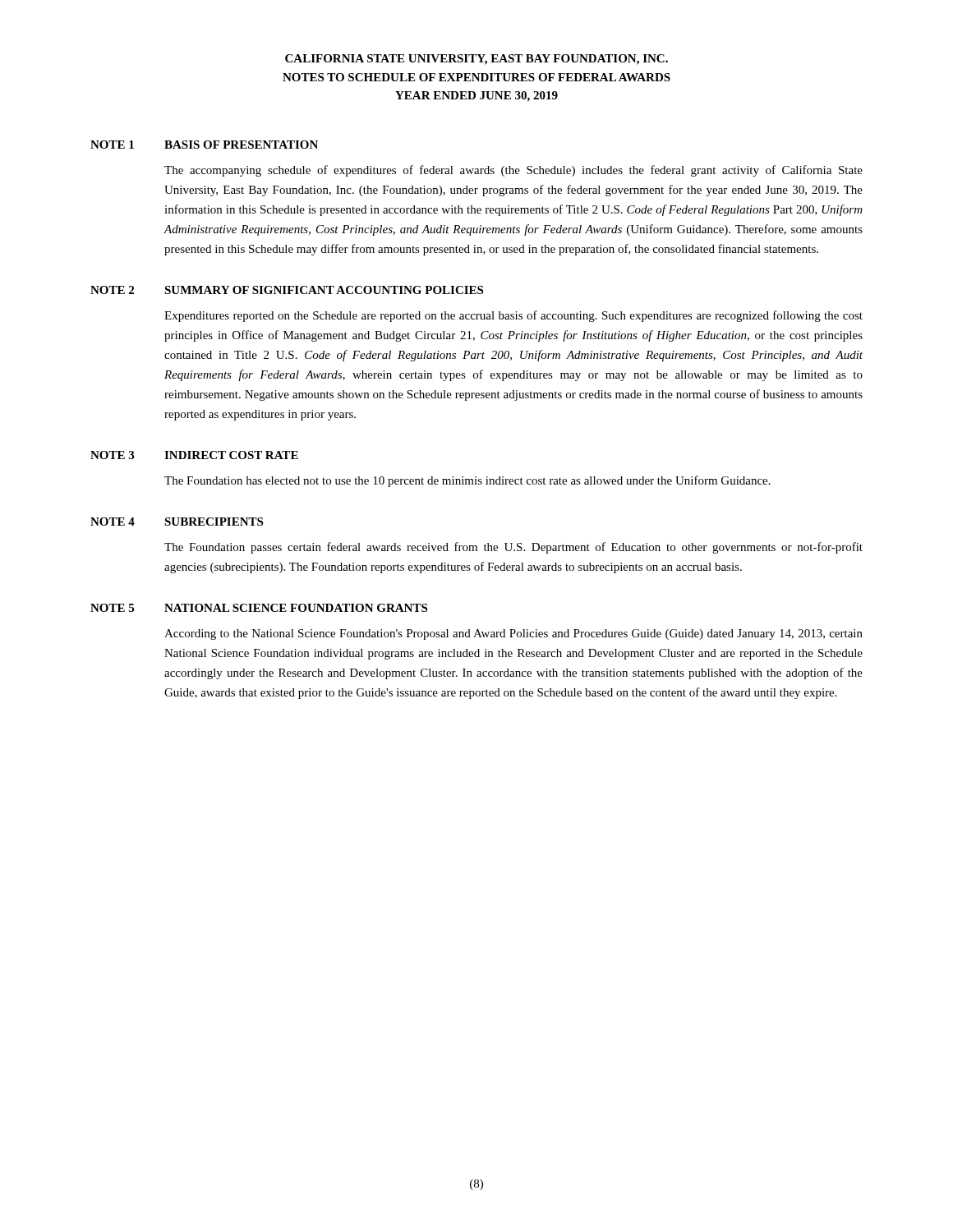This screenshot has width=953, height=1232.
Task: Find the section header that says "NOTE 5 NATIONAL SCIENCE FOUNDATION GRANTS According"
Action: (x=476, y=651)
